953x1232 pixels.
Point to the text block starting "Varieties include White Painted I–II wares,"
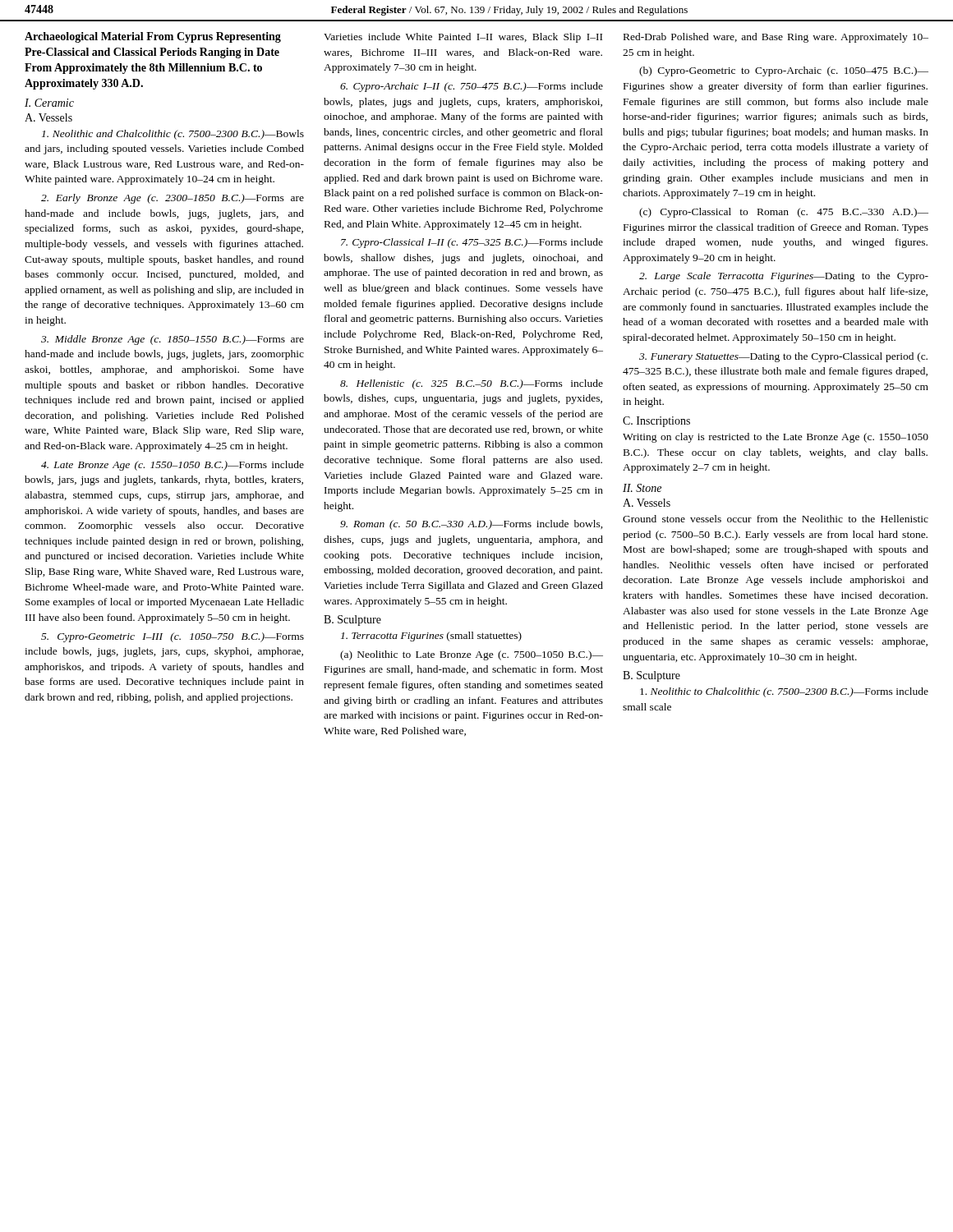click(463, 52)
